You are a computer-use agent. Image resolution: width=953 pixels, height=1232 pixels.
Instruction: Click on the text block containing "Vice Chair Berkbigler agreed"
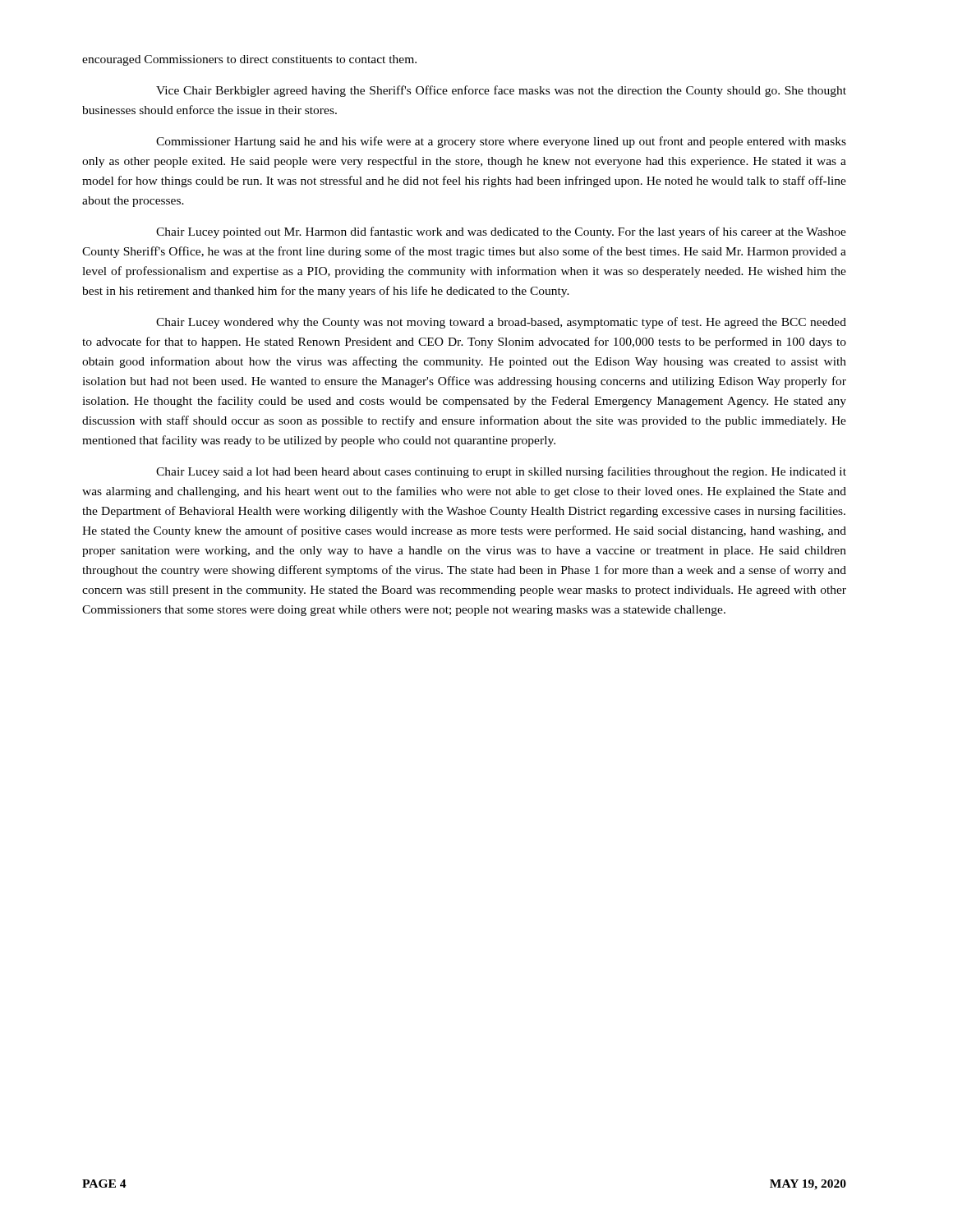[464, 100]
